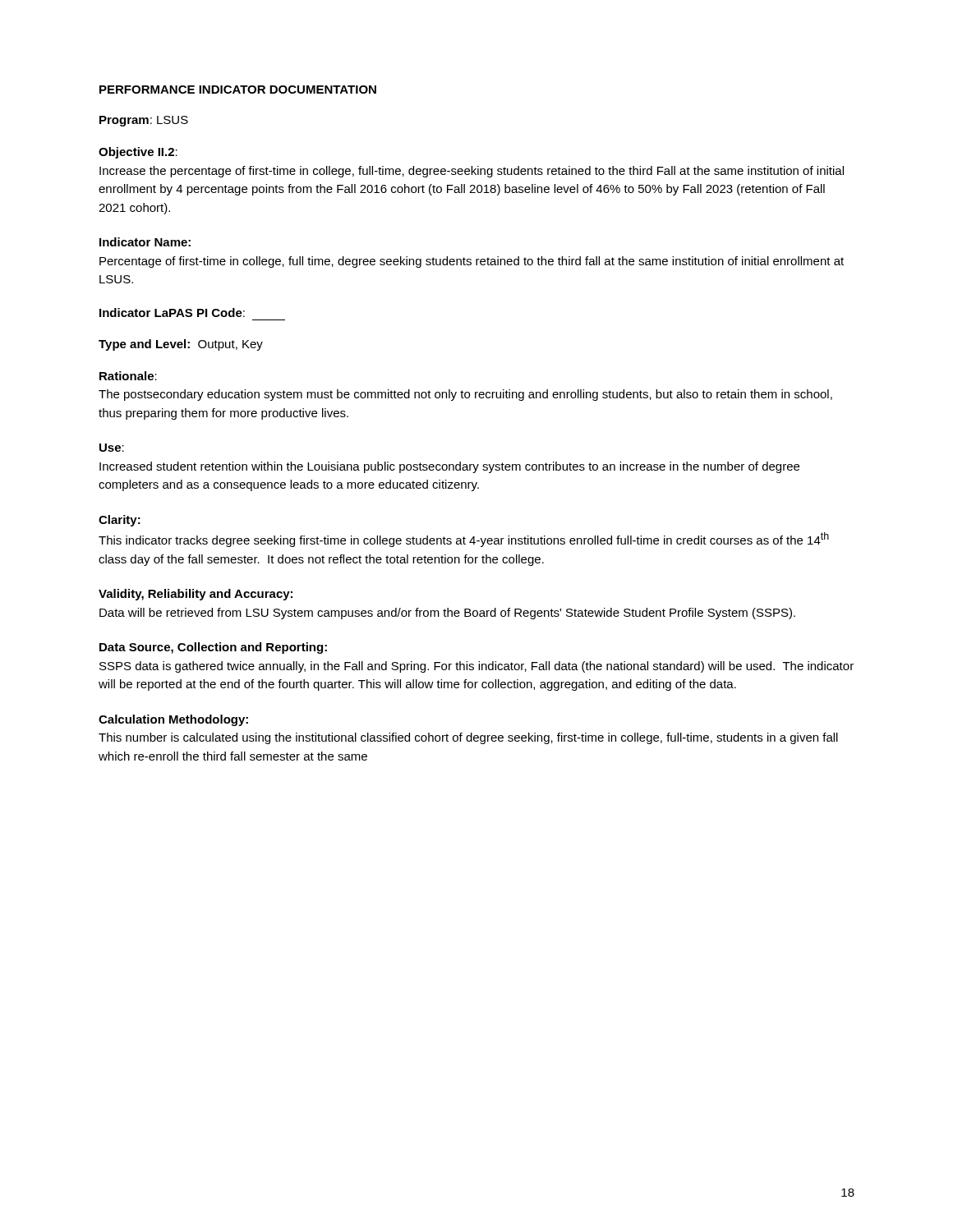Point to "Indicator LaPAS PI Code:"
Viewport: 953px width, 1232px height.
click(x=192, y=313)
